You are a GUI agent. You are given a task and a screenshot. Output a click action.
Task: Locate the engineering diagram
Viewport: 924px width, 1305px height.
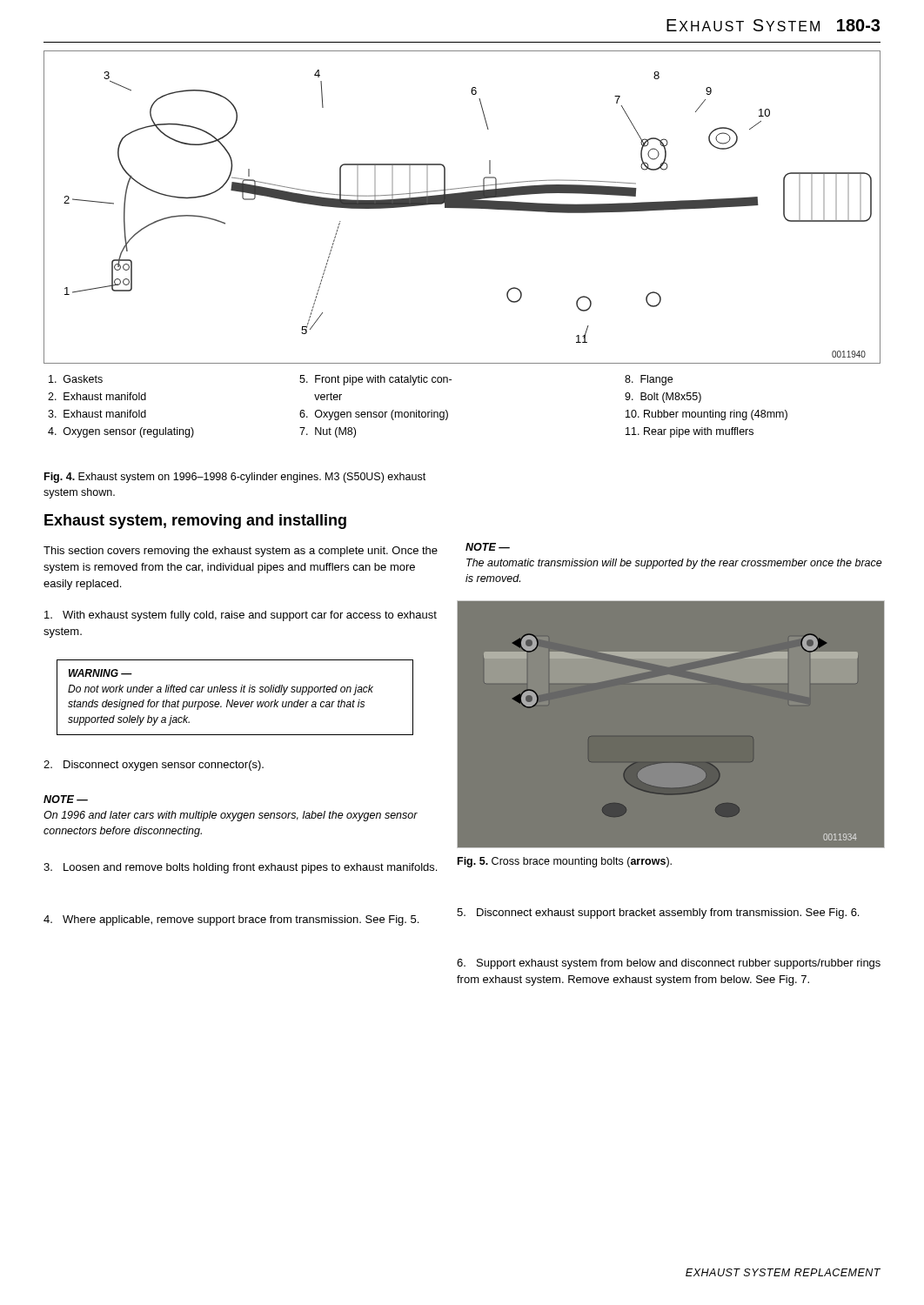click(x=462, y=207)
